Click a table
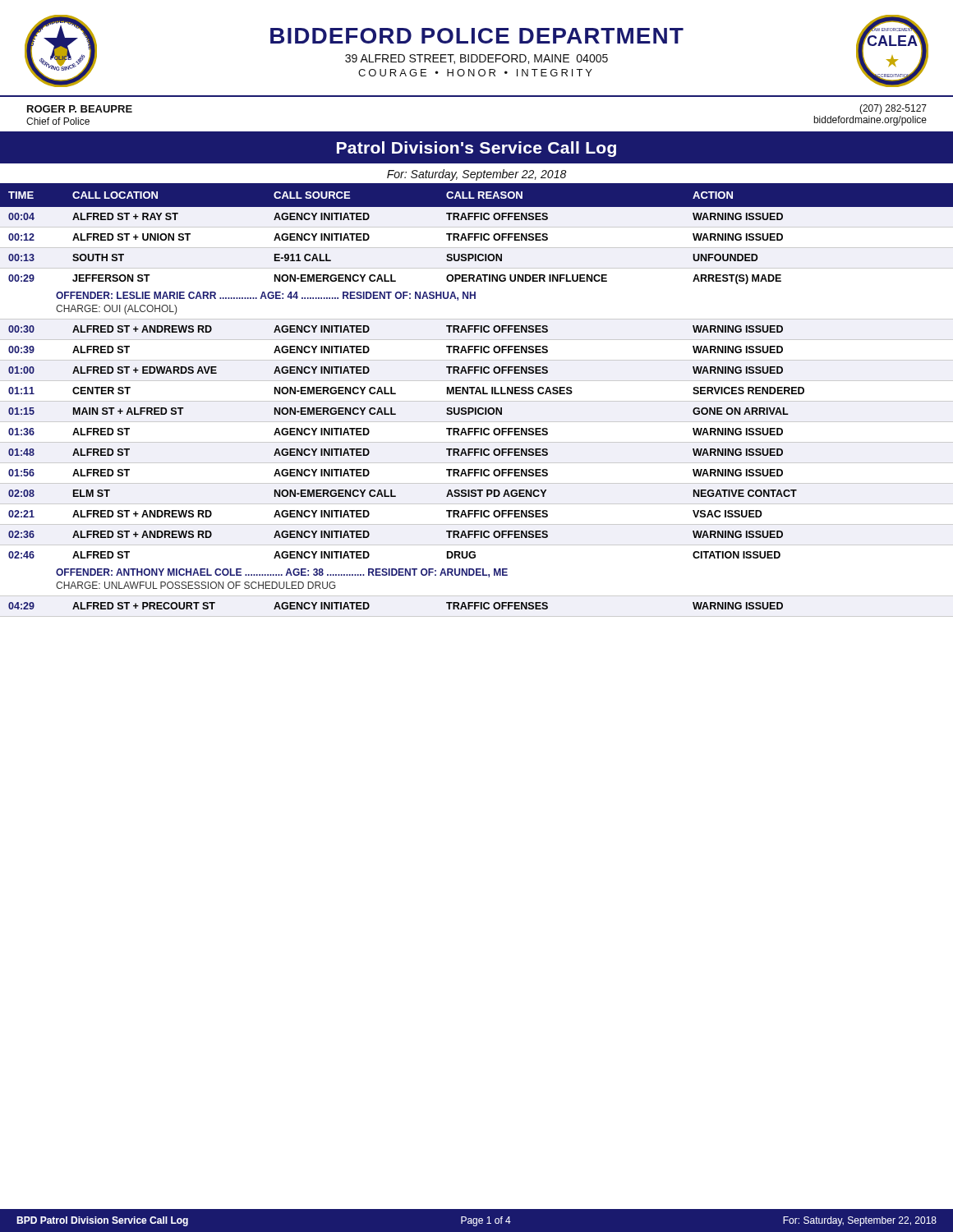This screenshot has height=1232, width=953. click(476, 400)
